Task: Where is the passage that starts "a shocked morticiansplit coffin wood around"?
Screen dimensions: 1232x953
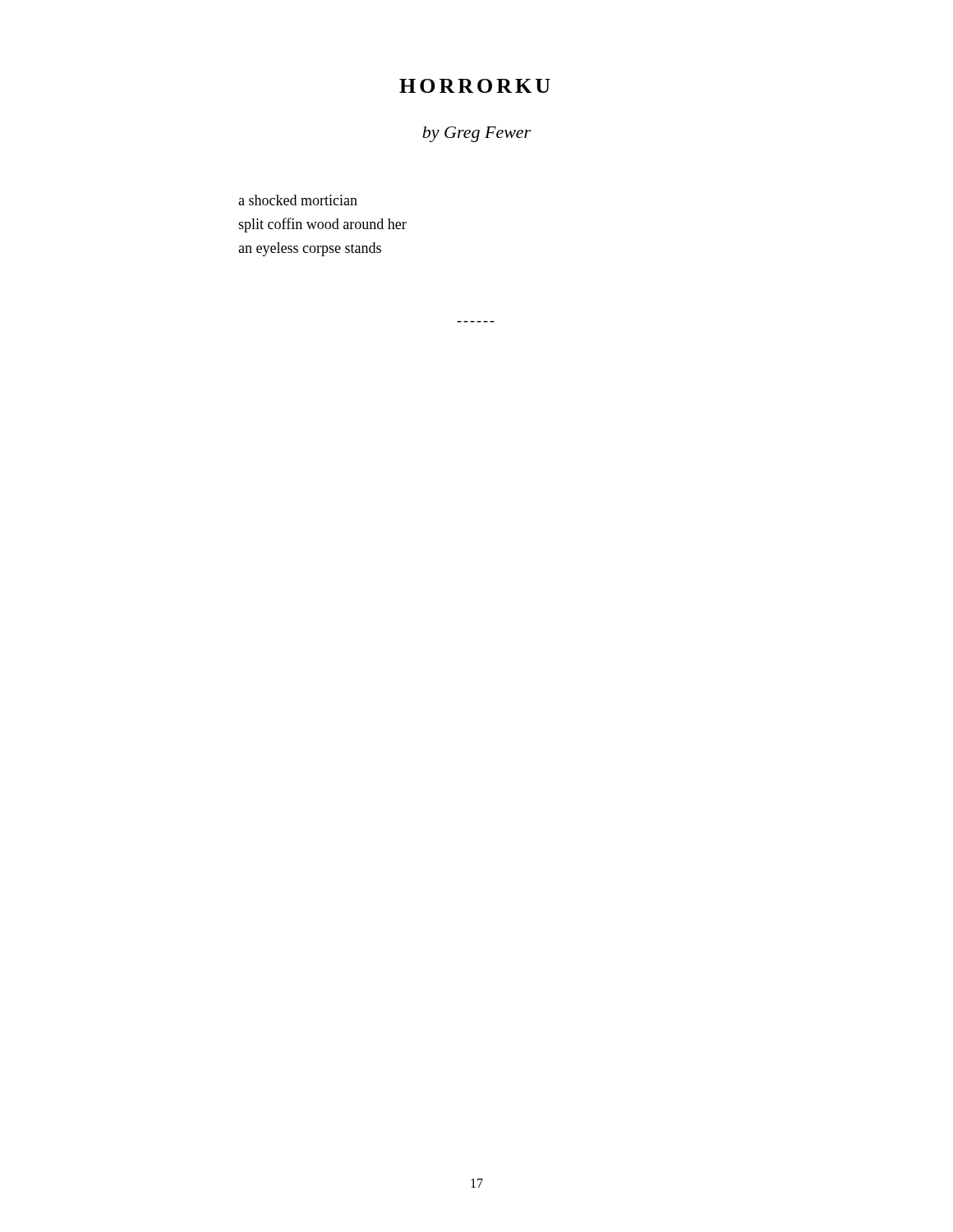Action: (322, 224)
